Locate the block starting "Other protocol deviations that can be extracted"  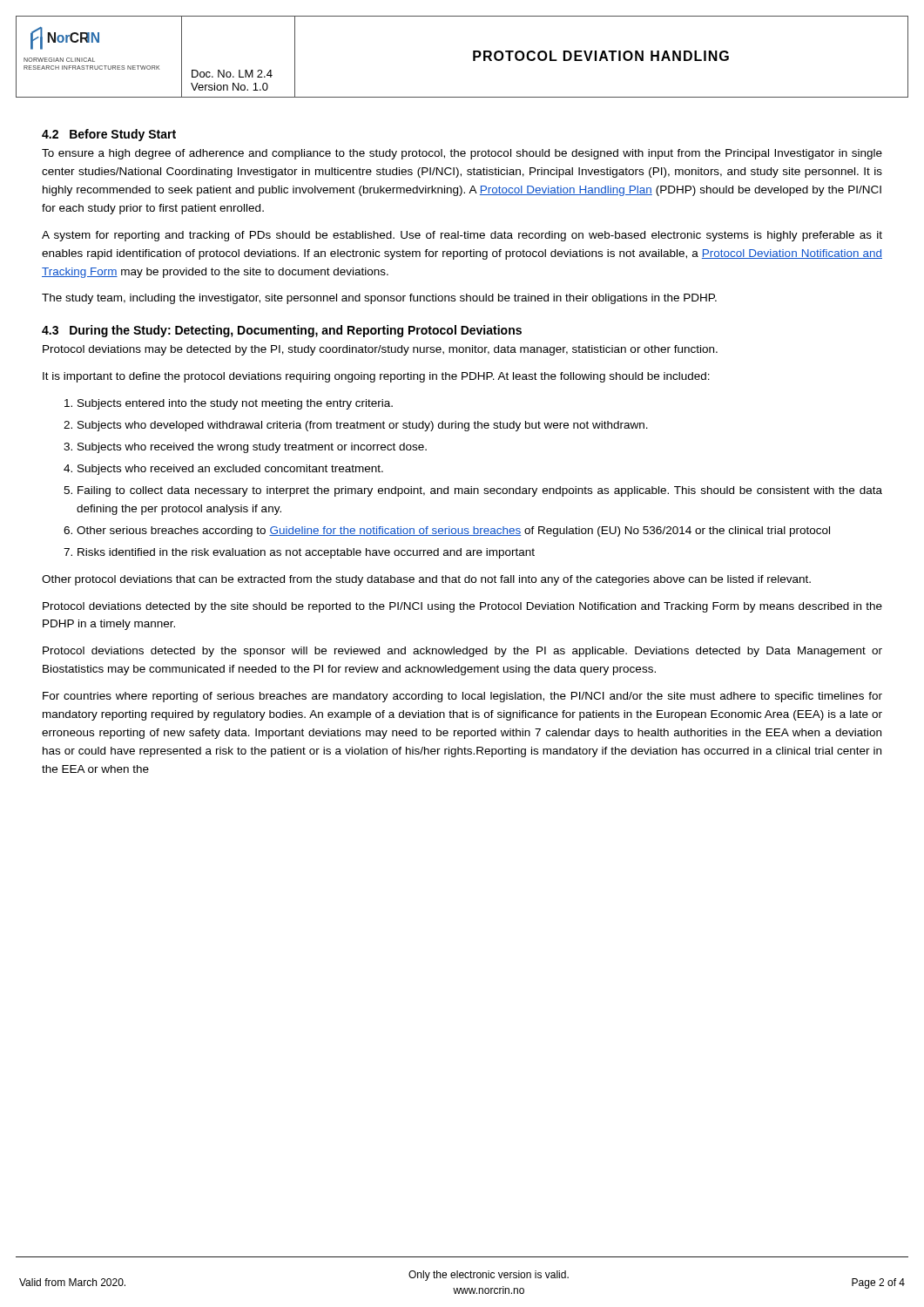tap(427, 579)
